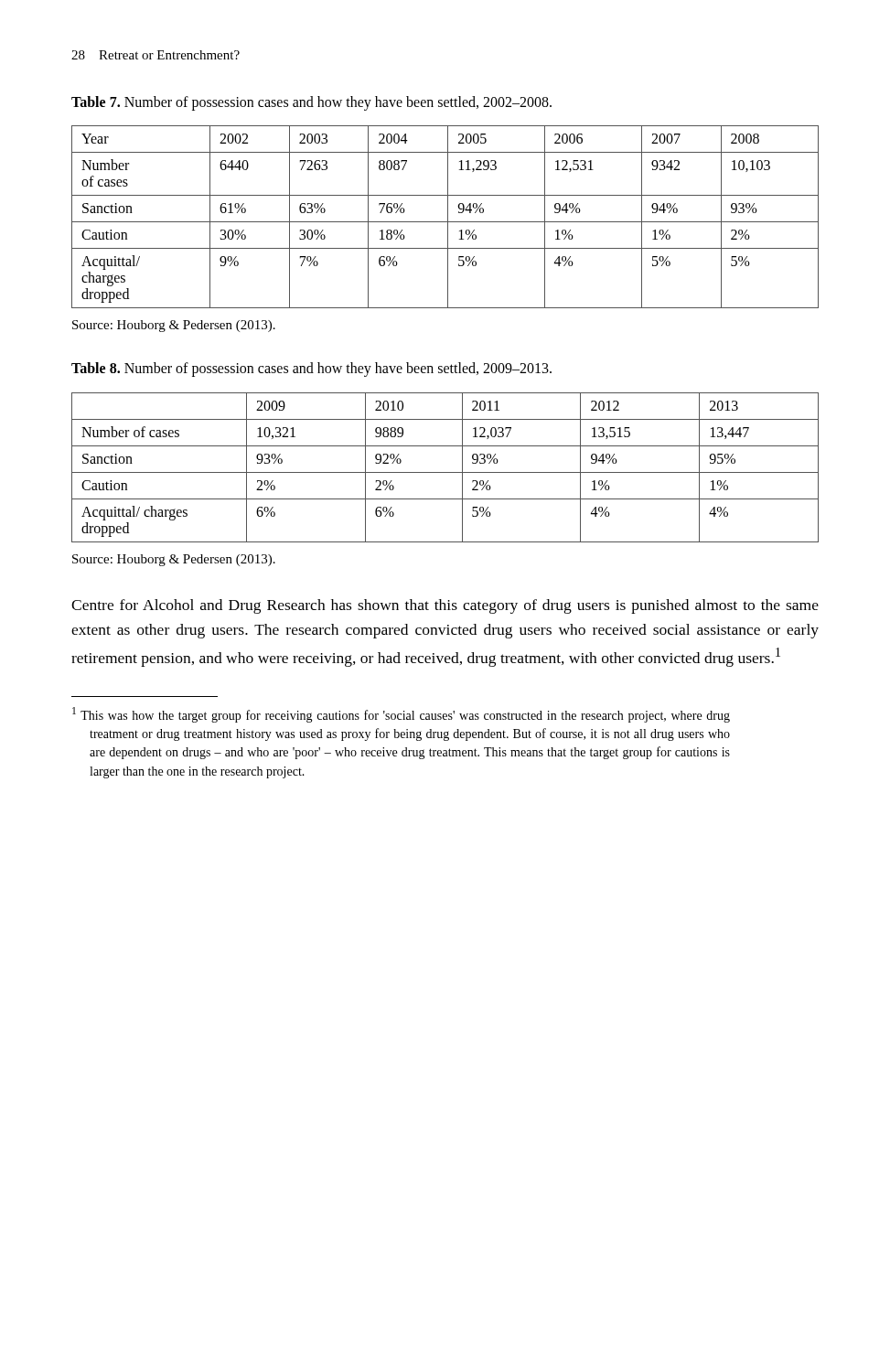Click the passage that begins "Centre for Alcohol"
890x1372 pixels.
coord(445,631)
